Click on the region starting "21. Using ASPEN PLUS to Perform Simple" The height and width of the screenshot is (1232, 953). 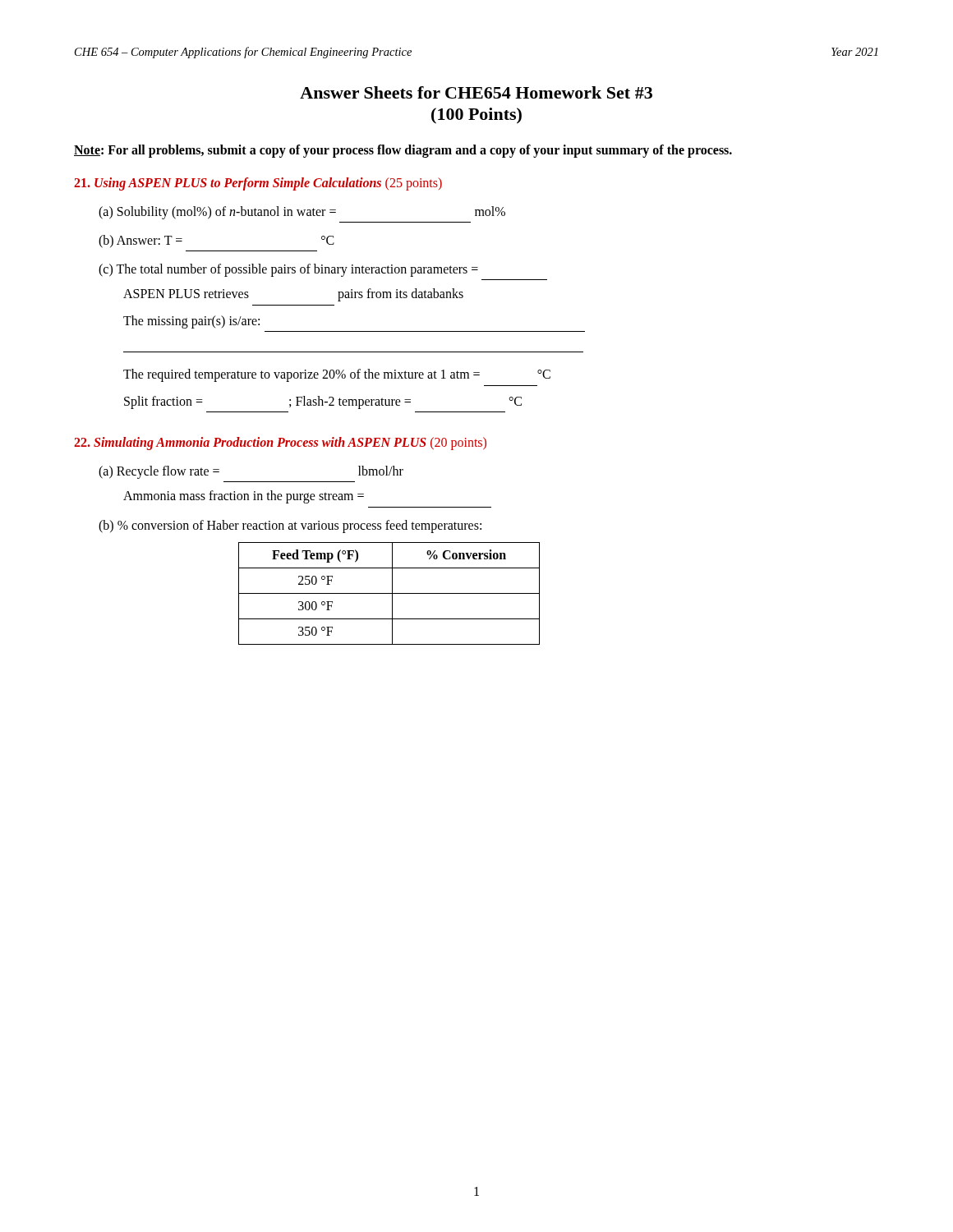tap(258, 183)
